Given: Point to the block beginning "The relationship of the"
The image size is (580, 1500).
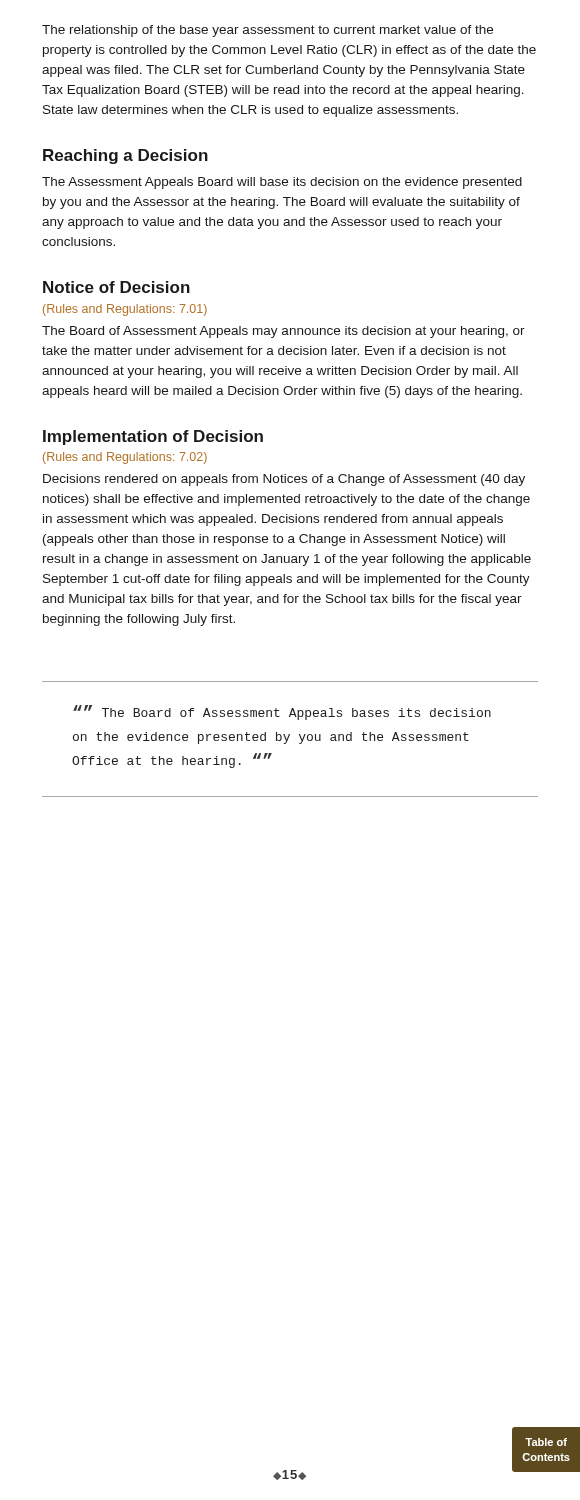Looking at the screenshot, I should click(289, 69).
